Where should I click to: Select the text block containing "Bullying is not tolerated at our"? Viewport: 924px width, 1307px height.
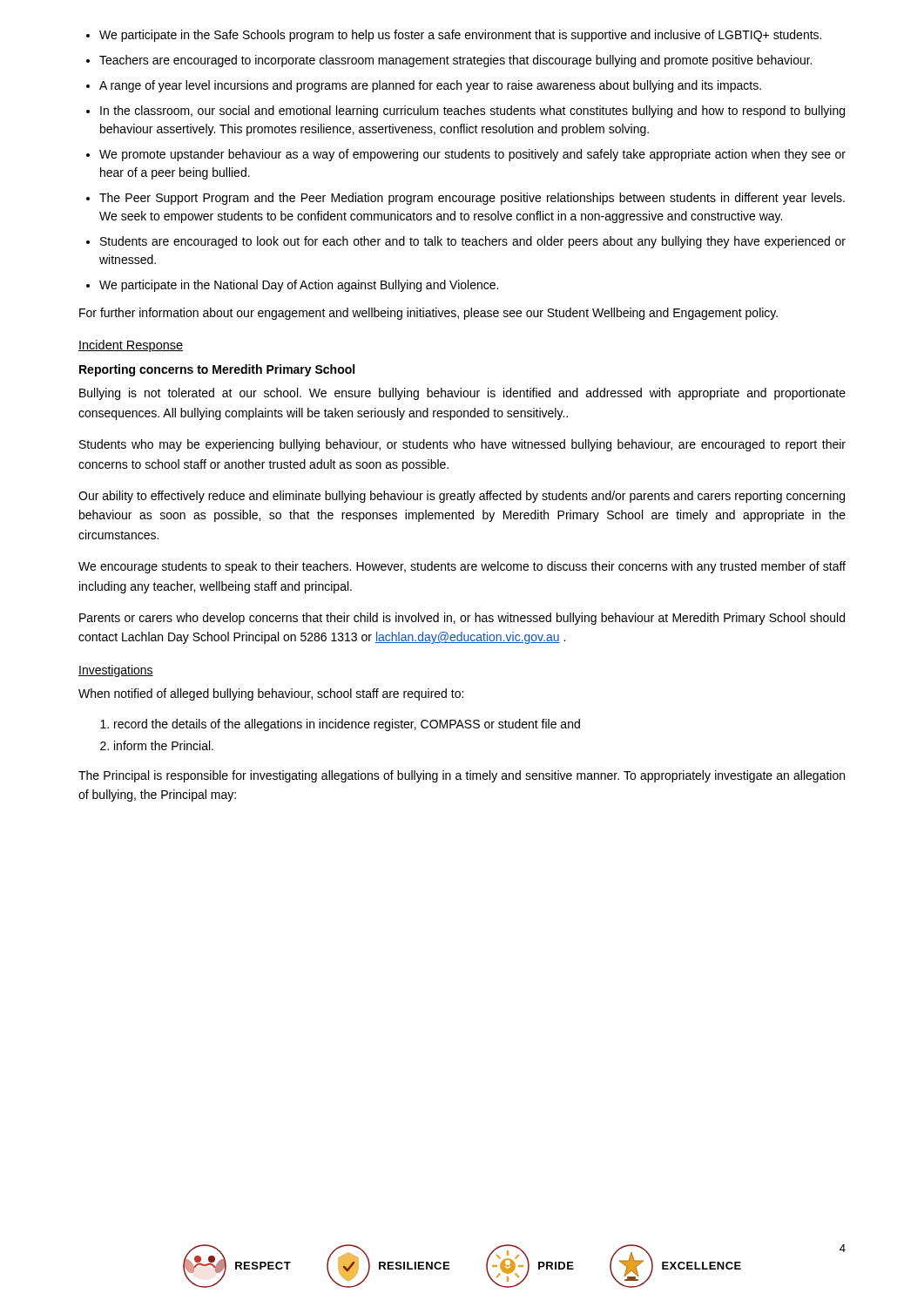point(462,403)
